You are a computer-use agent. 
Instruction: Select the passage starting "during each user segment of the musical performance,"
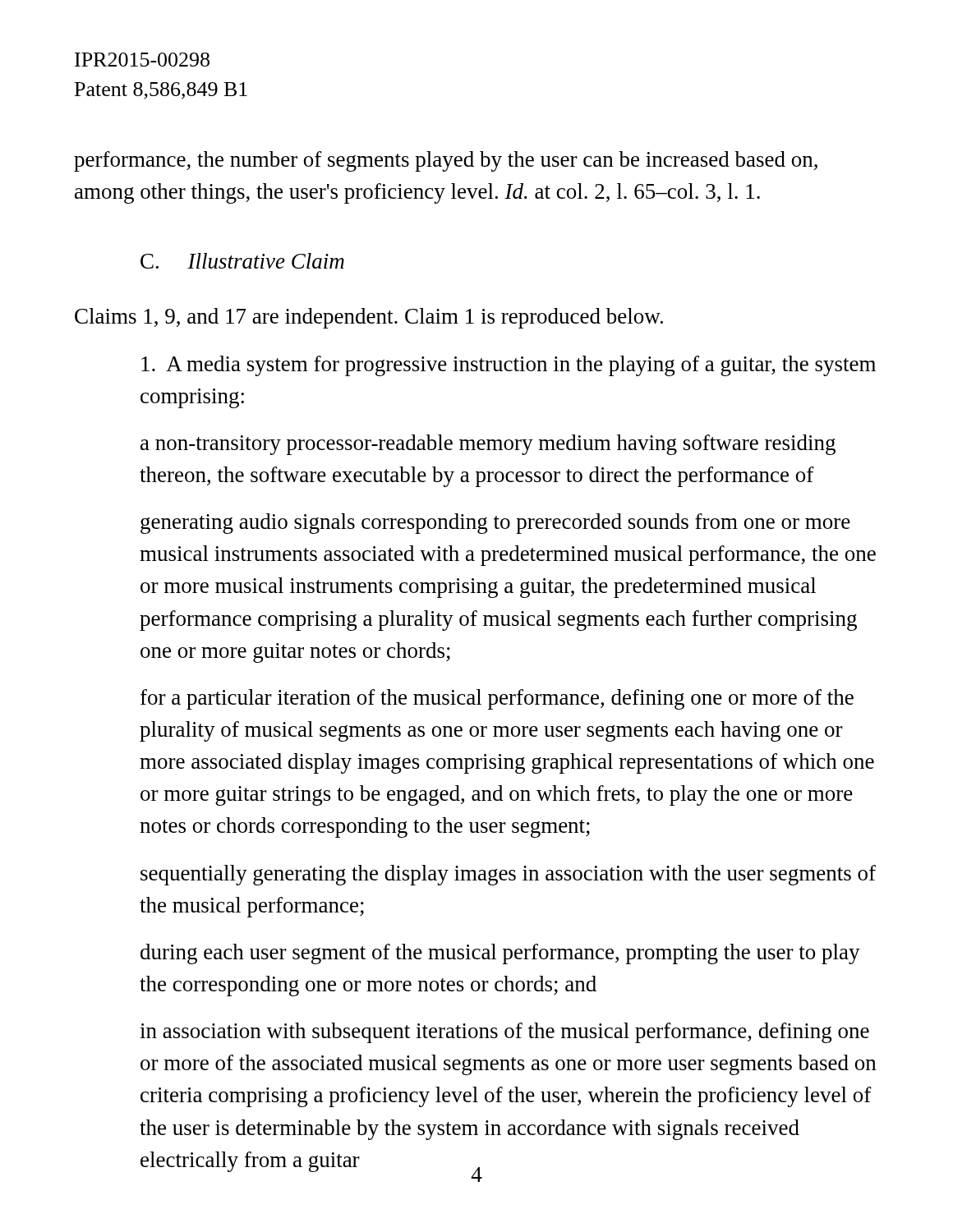(500, 968)
